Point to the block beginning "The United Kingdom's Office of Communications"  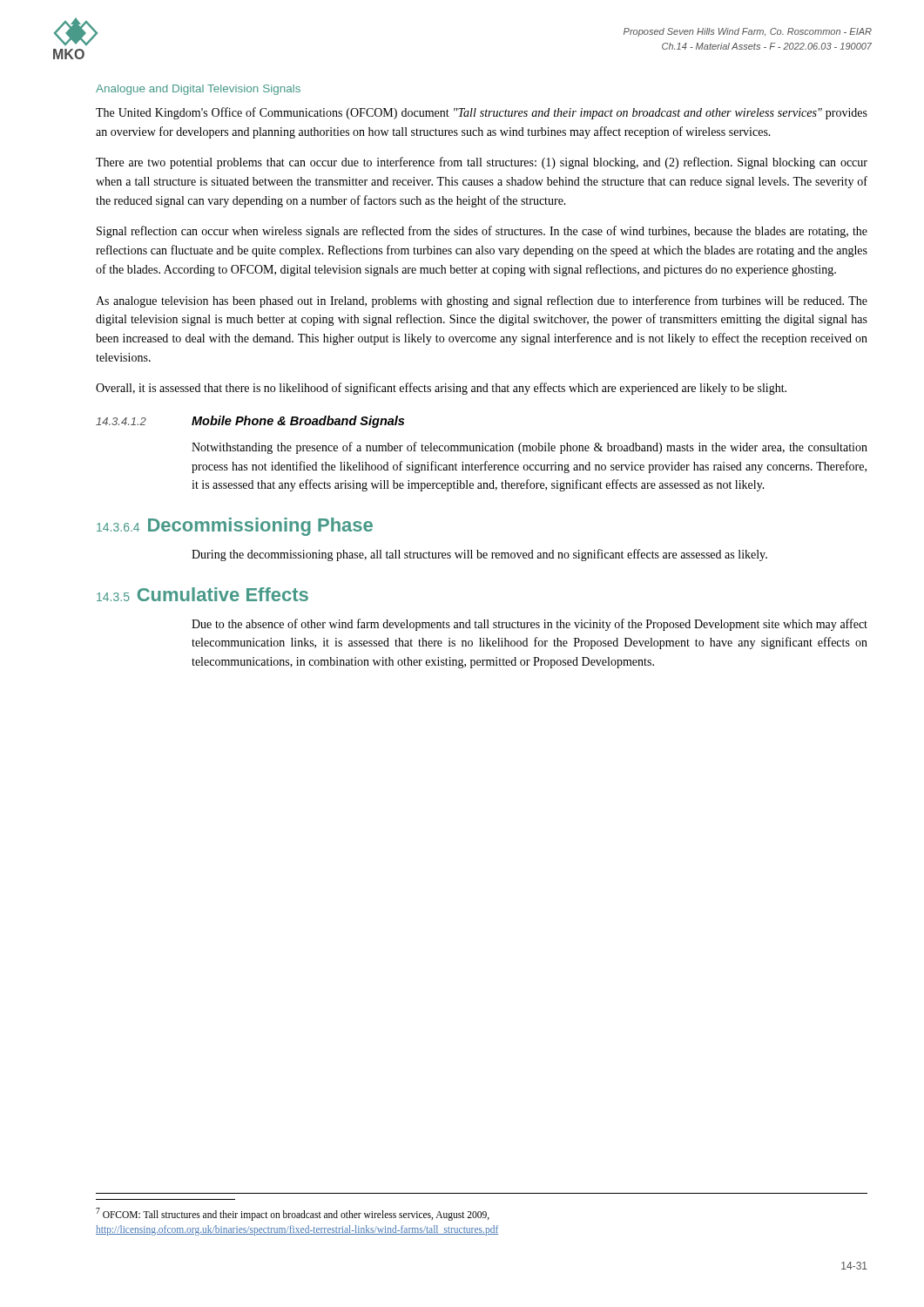point(482,122)
